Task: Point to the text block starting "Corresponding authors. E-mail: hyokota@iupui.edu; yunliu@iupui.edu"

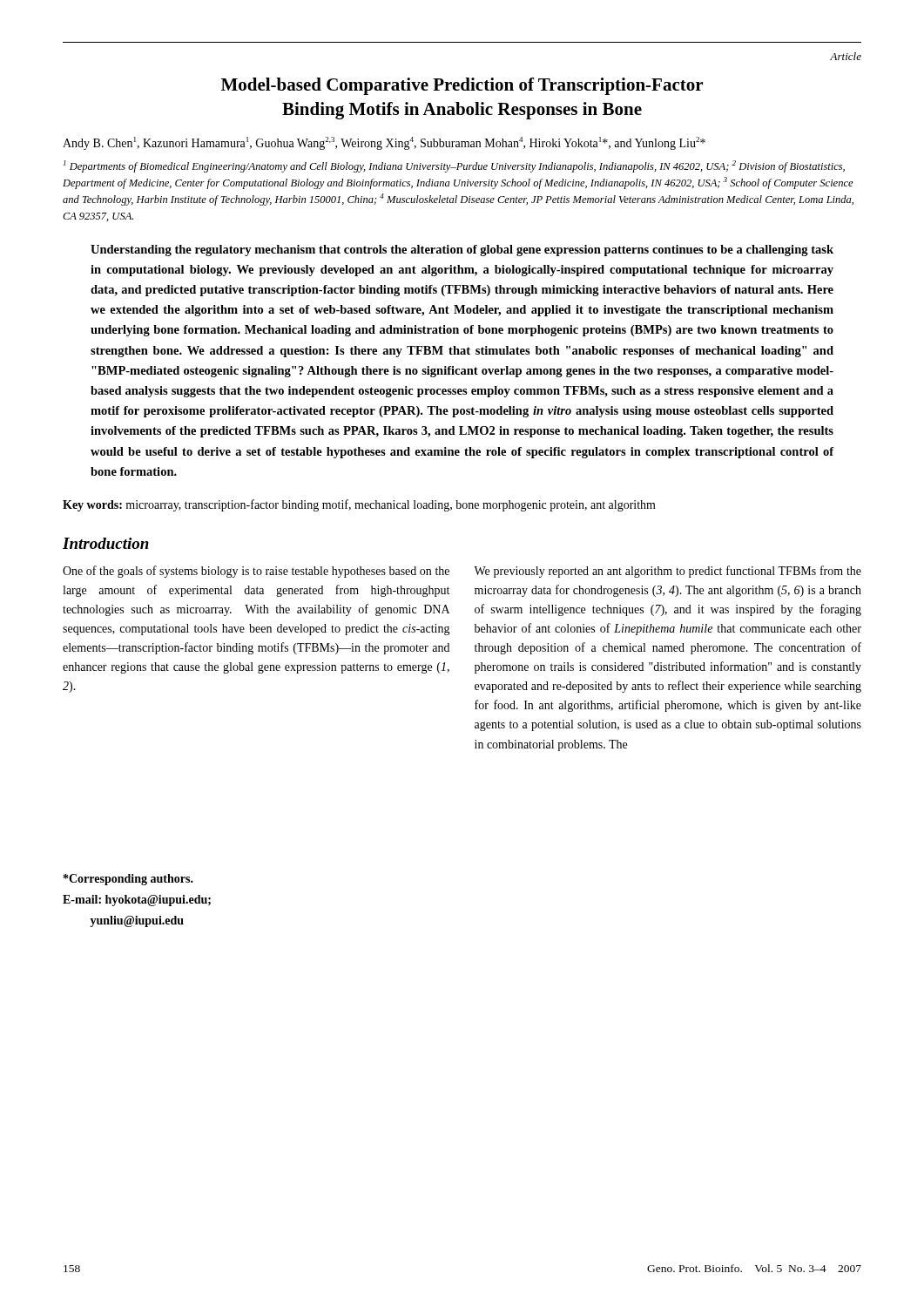Action: point(137,900)
